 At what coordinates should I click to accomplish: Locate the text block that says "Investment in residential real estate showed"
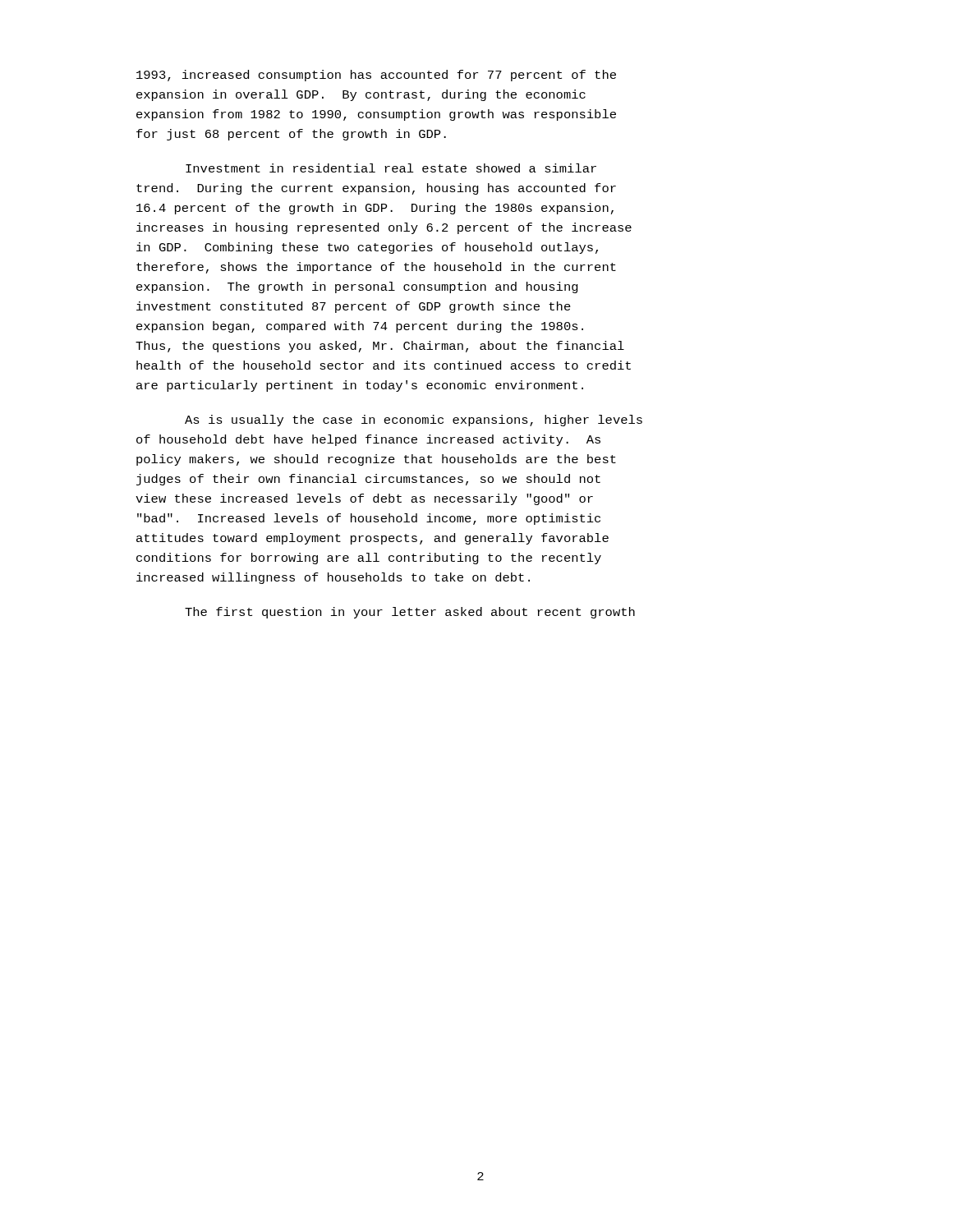pyautogui.click(x=495, y=278)
